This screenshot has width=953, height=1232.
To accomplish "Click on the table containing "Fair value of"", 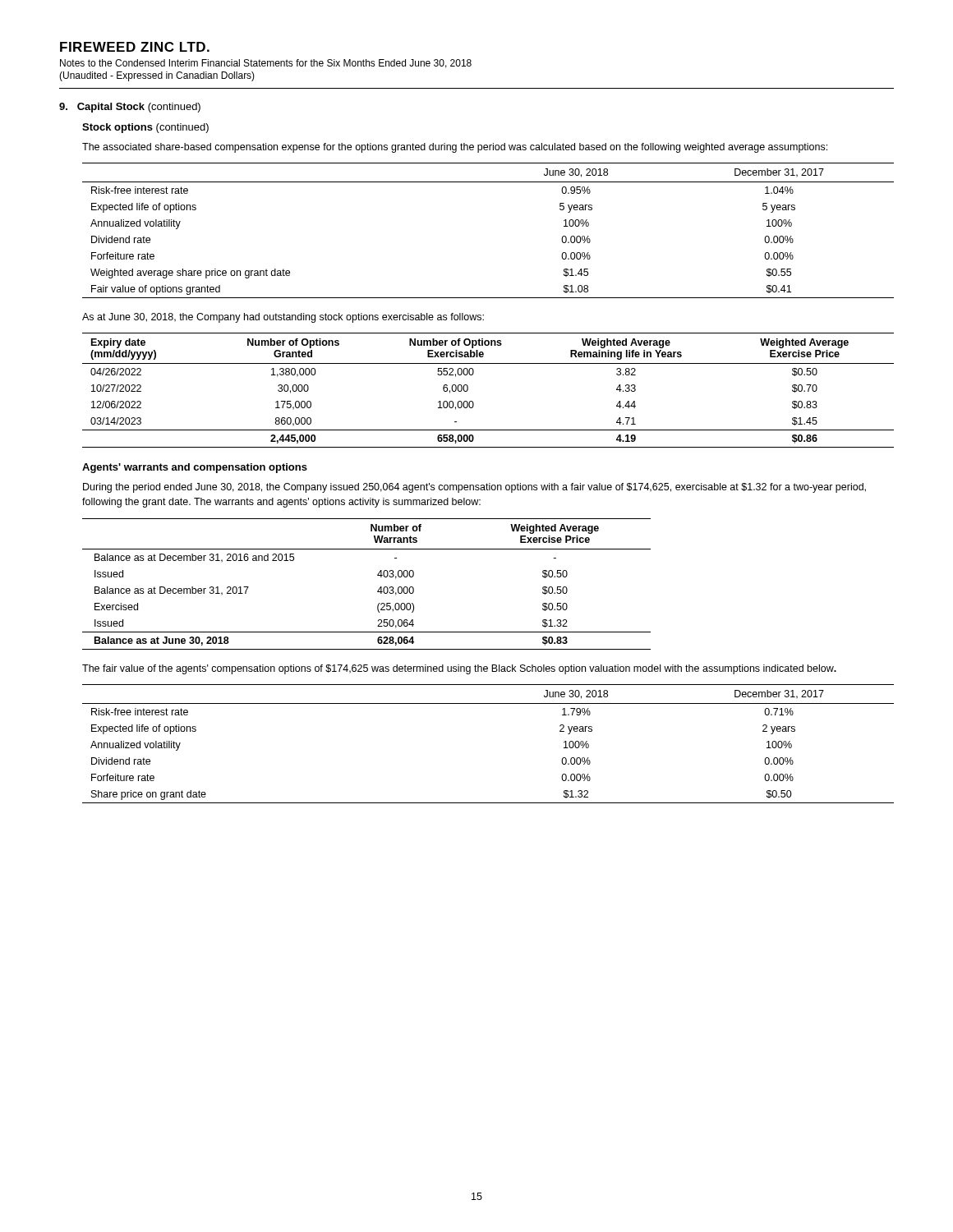I will click(488, 231).
